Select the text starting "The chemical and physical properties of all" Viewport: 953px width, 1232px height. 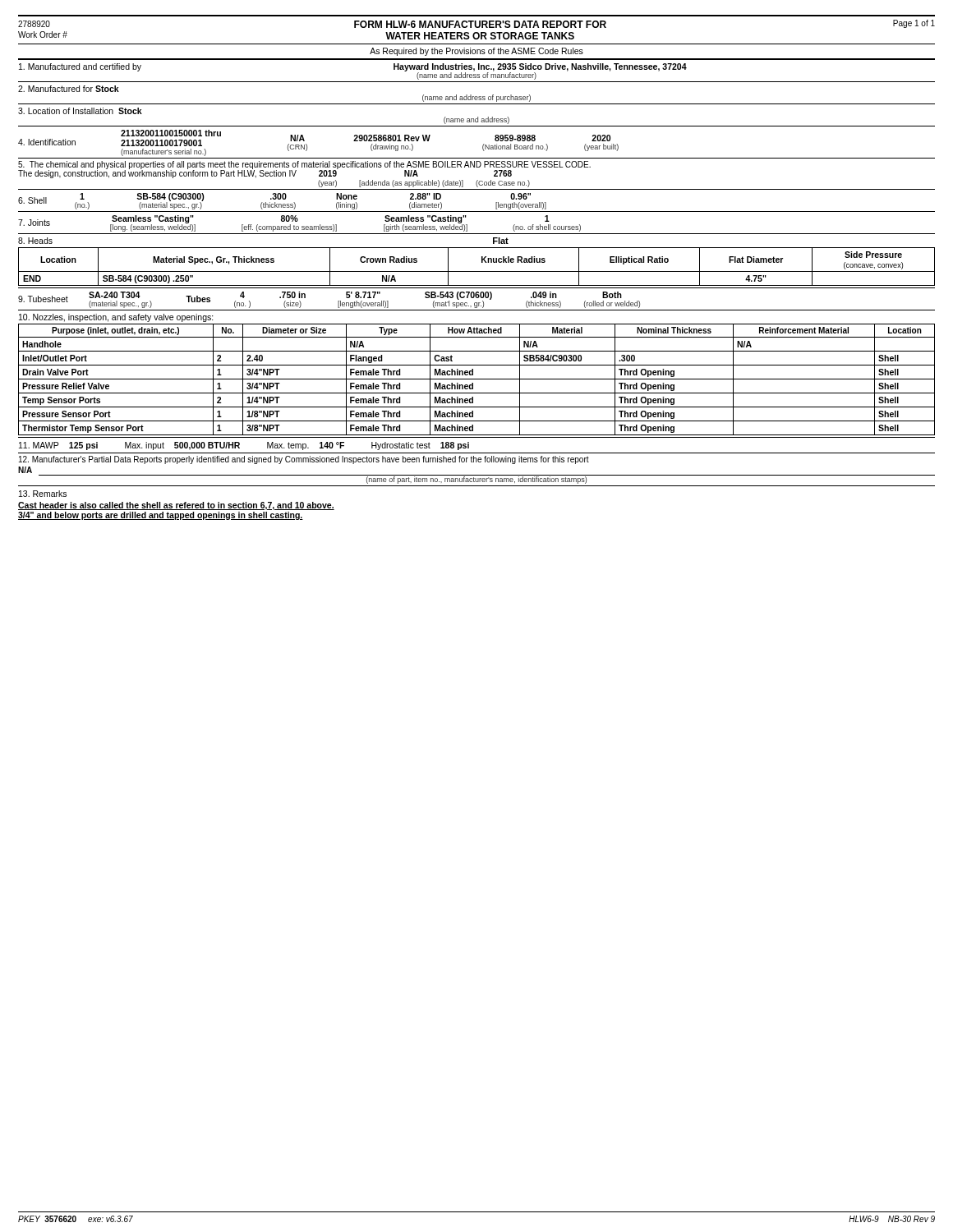(476, 174)
